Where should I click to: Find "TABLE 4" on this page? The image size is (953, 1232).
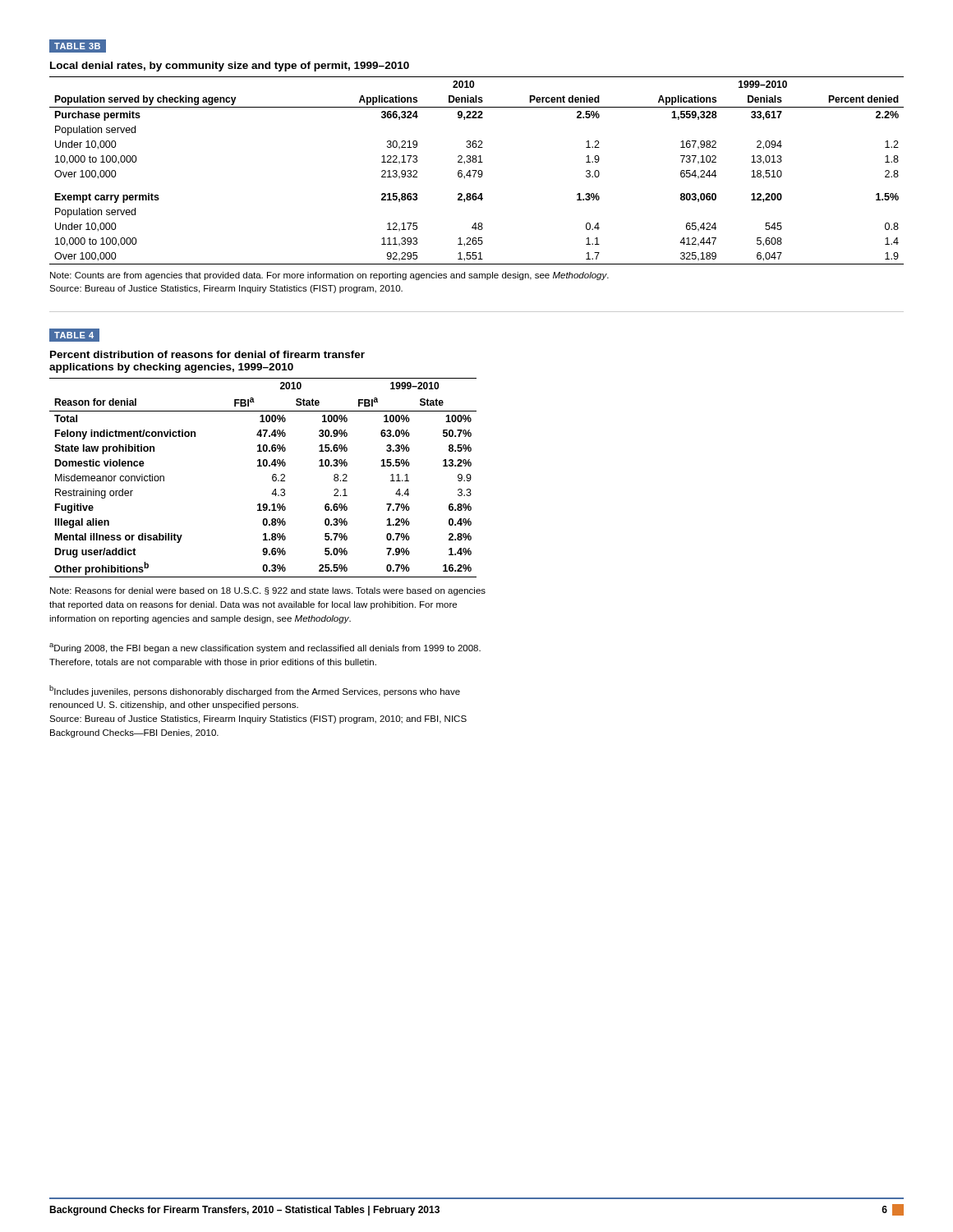74,335
